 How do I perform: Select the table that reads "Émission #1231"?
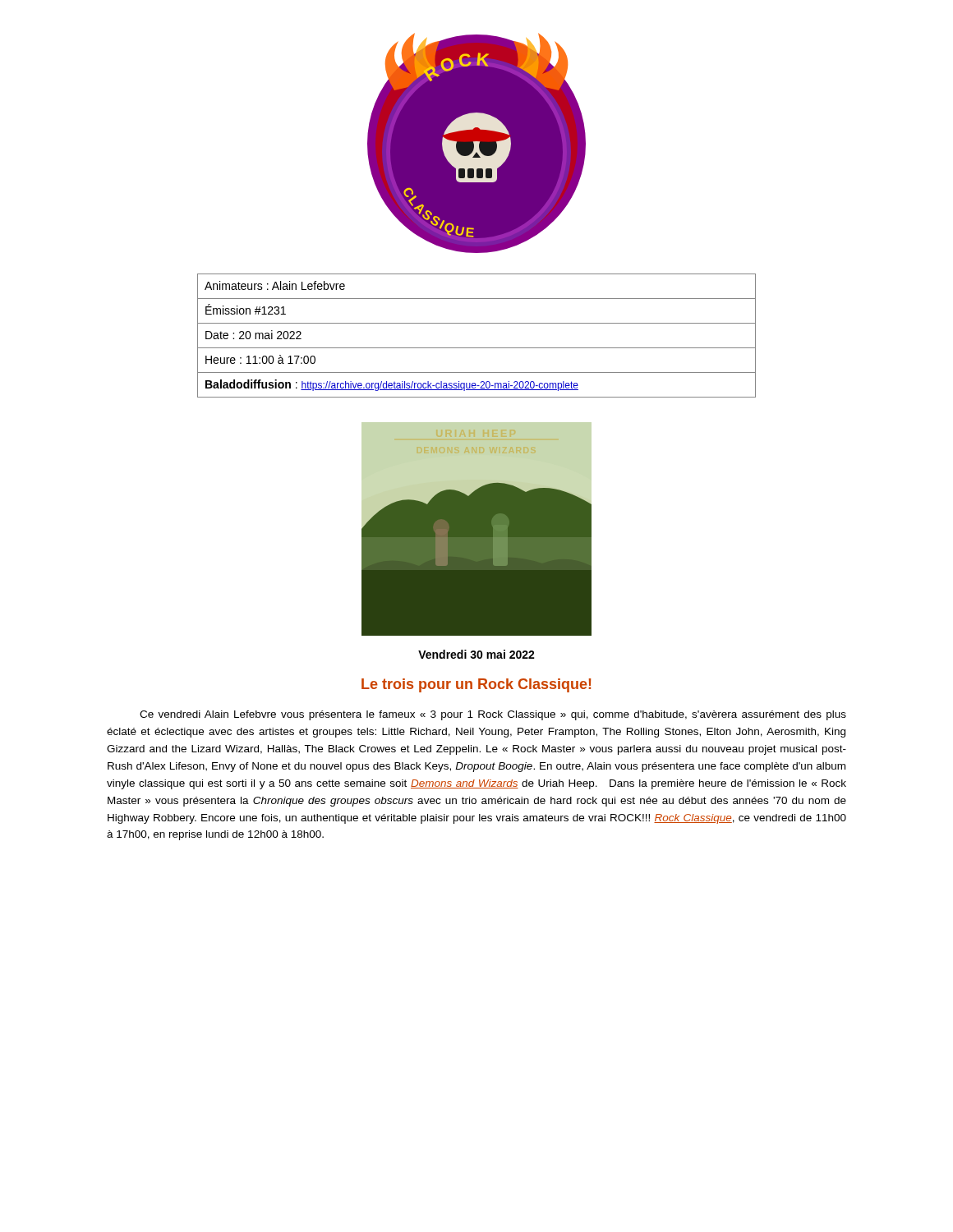click(476, 336)
